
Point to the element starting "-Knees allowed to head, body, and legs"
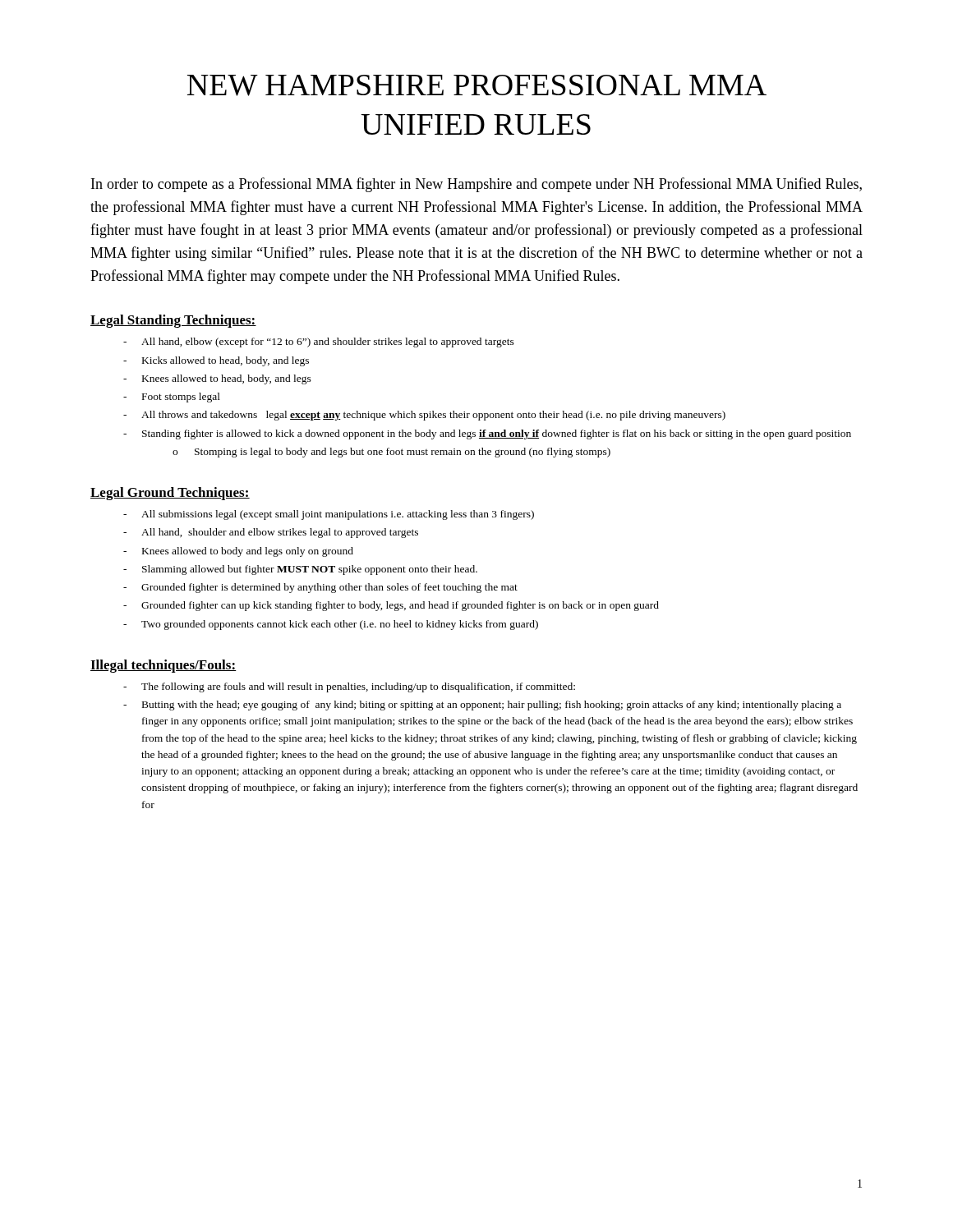pos(217,379)
